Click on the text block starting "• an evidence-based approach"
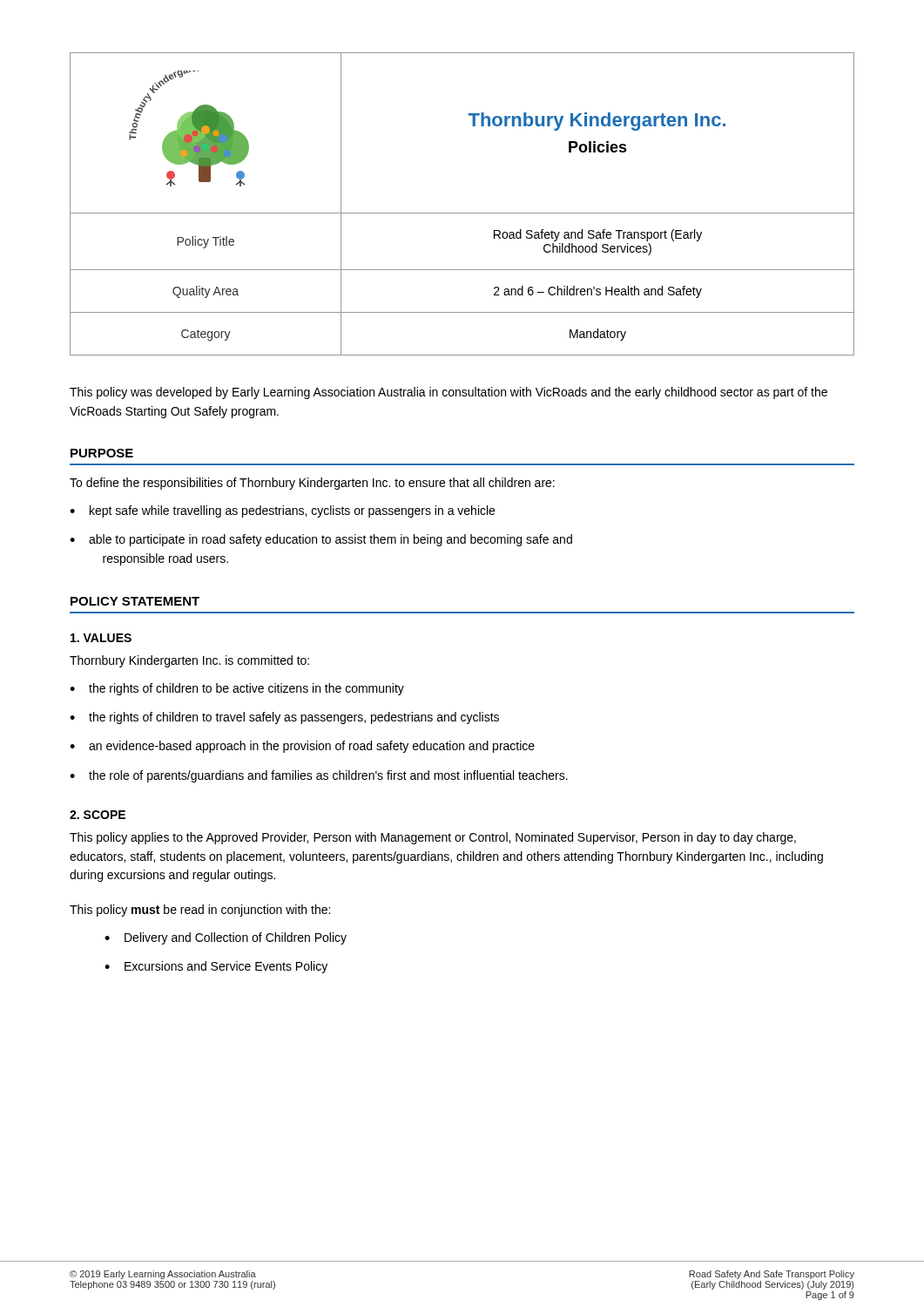This screenshot has width=924, height=1307. pyautogui.click(x=462, y=748)
